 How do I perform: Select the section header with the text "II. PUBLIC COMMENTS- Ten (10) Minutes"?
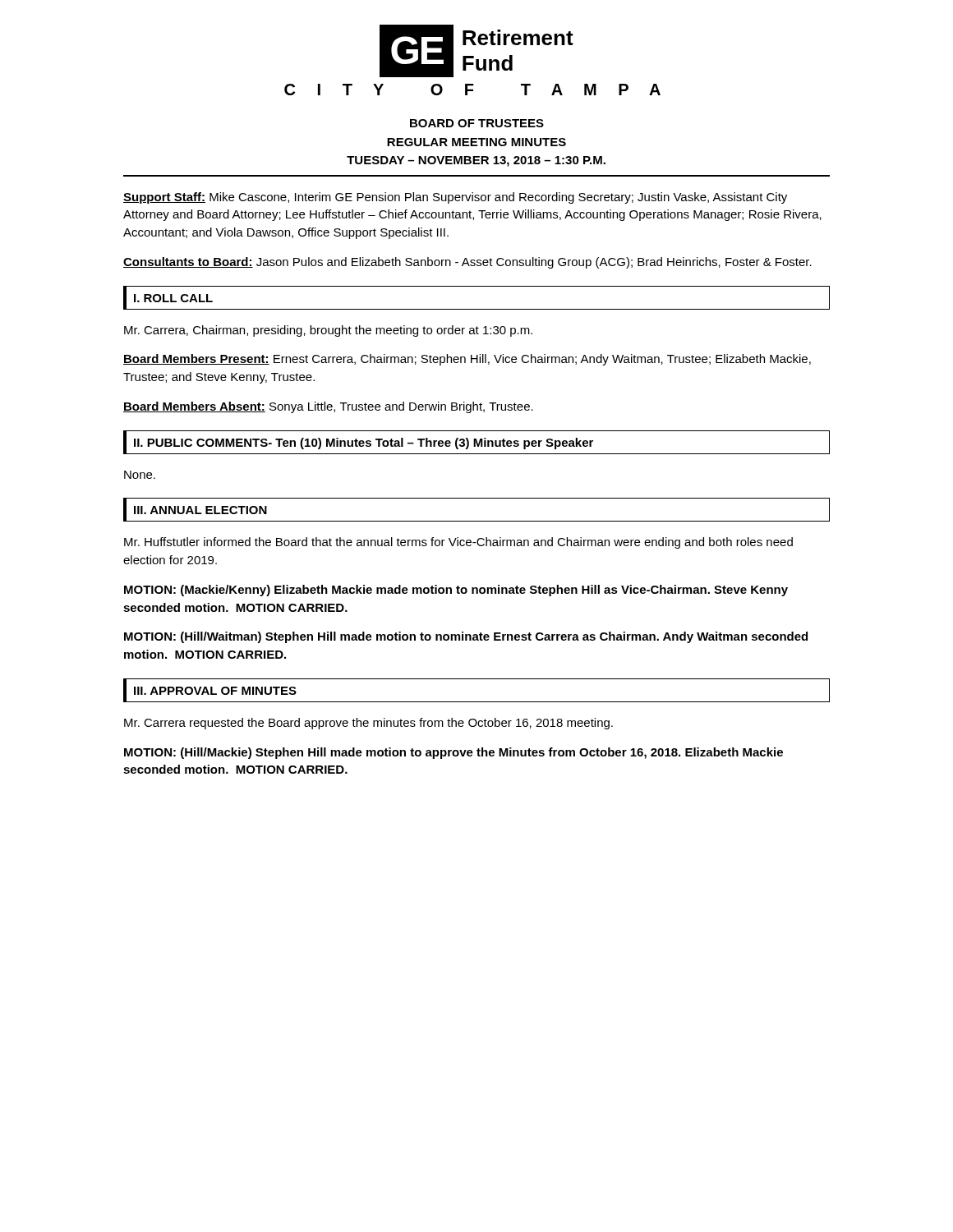pyautogui.click(x=363, y=442)
